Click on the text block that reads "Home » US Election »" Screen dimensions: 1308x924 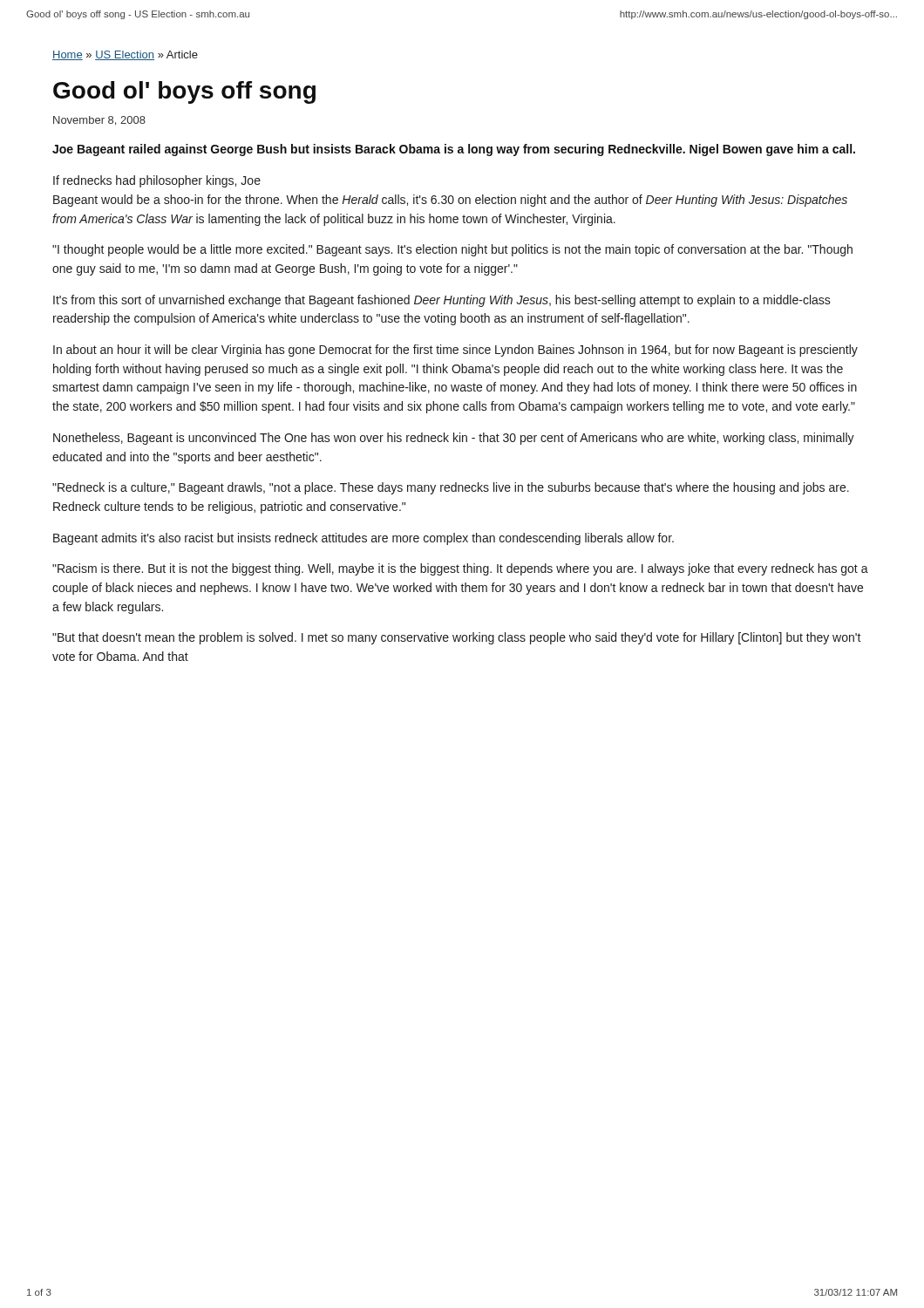pyautogui.click(x=125, y=55)
